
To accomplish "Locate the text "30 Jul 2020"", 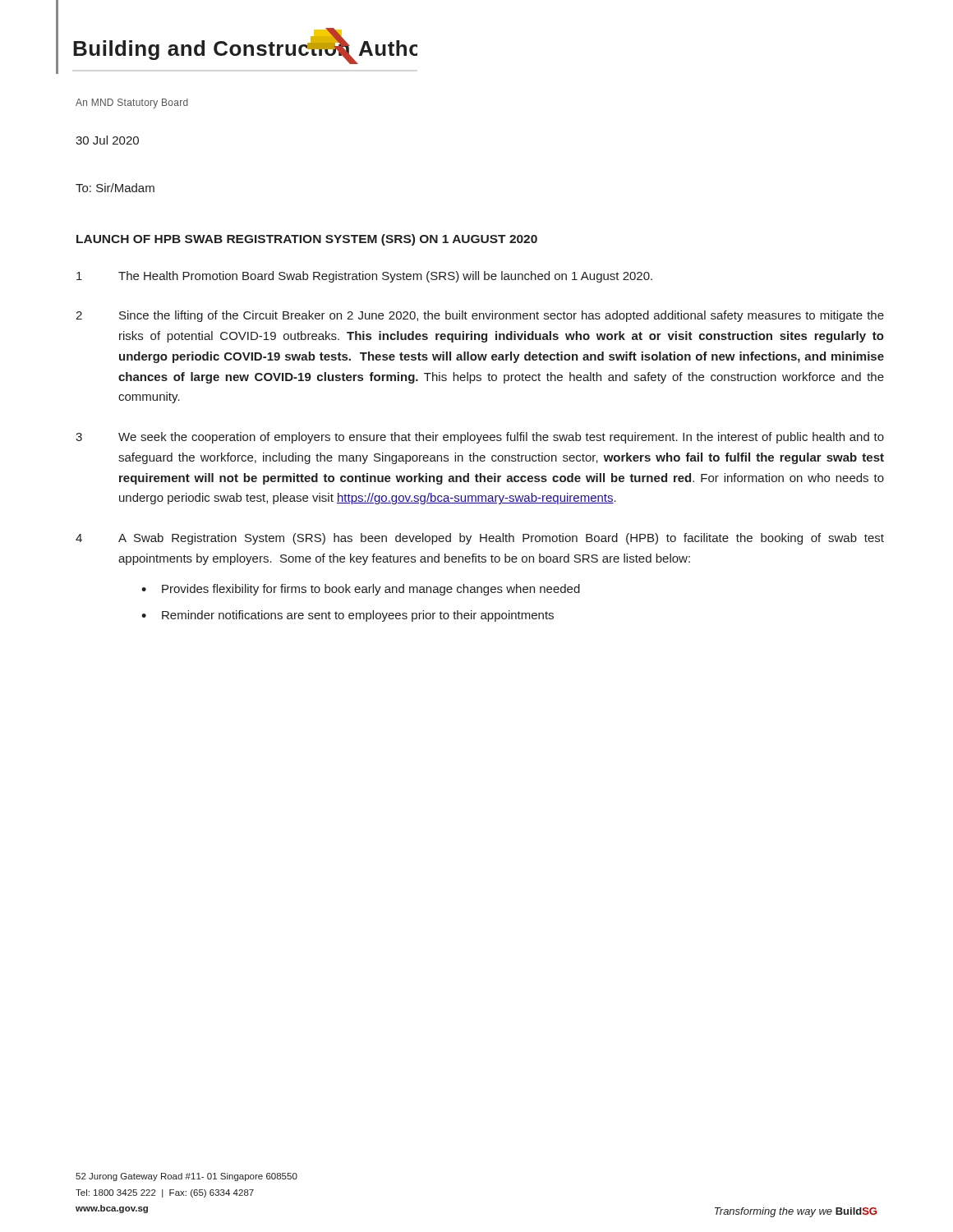I will (x=107, y=140).
